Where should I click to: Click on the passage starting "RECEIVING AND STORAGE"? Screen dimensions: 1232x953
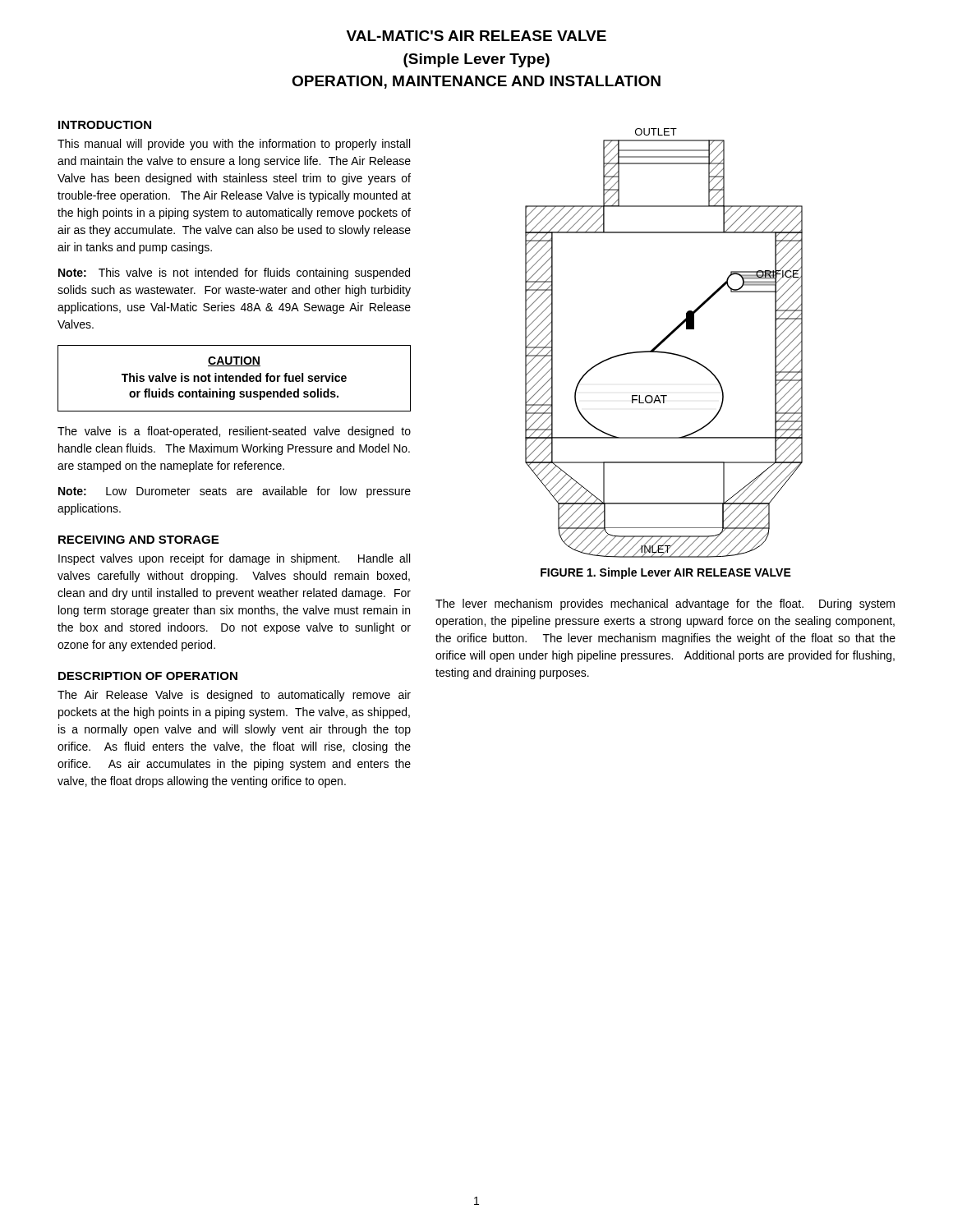pos(138,539)
